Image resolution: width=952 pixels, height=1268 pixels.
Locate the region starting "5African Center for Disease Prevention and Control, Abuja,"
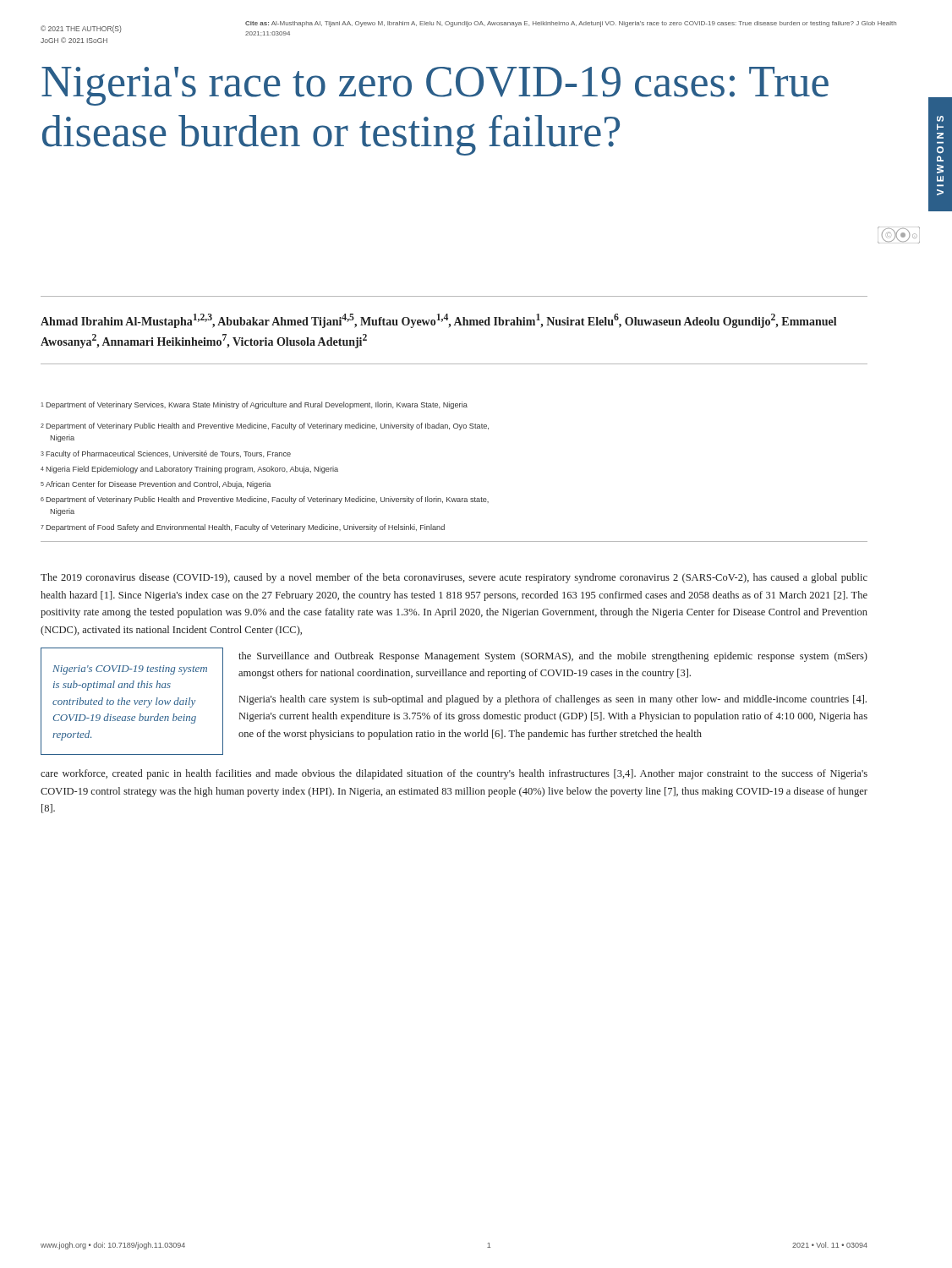156,485
